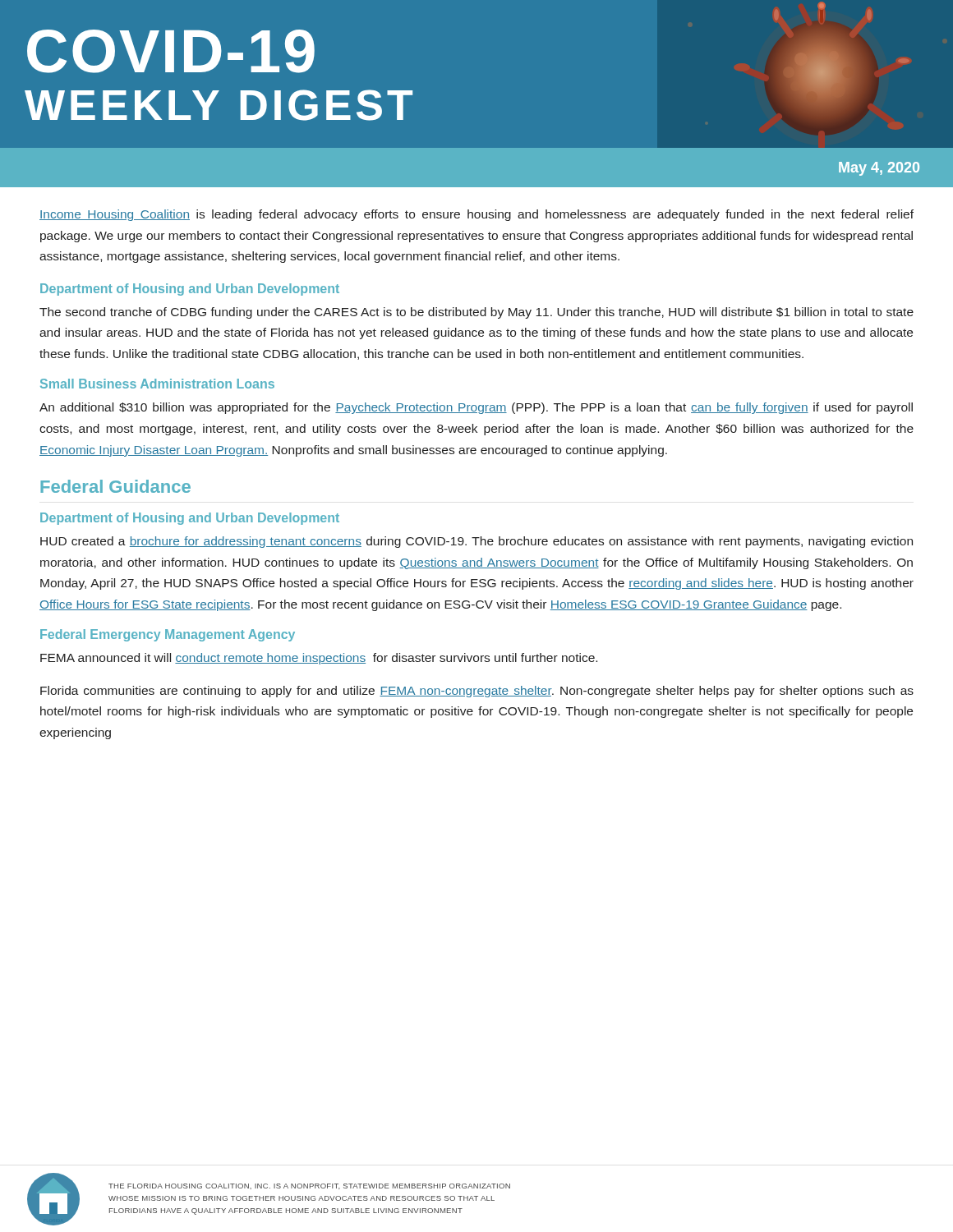Click on the block starting "Florida communities are continuing to apply"
This screenshot has width=953, height=1232.
[476, 711]
